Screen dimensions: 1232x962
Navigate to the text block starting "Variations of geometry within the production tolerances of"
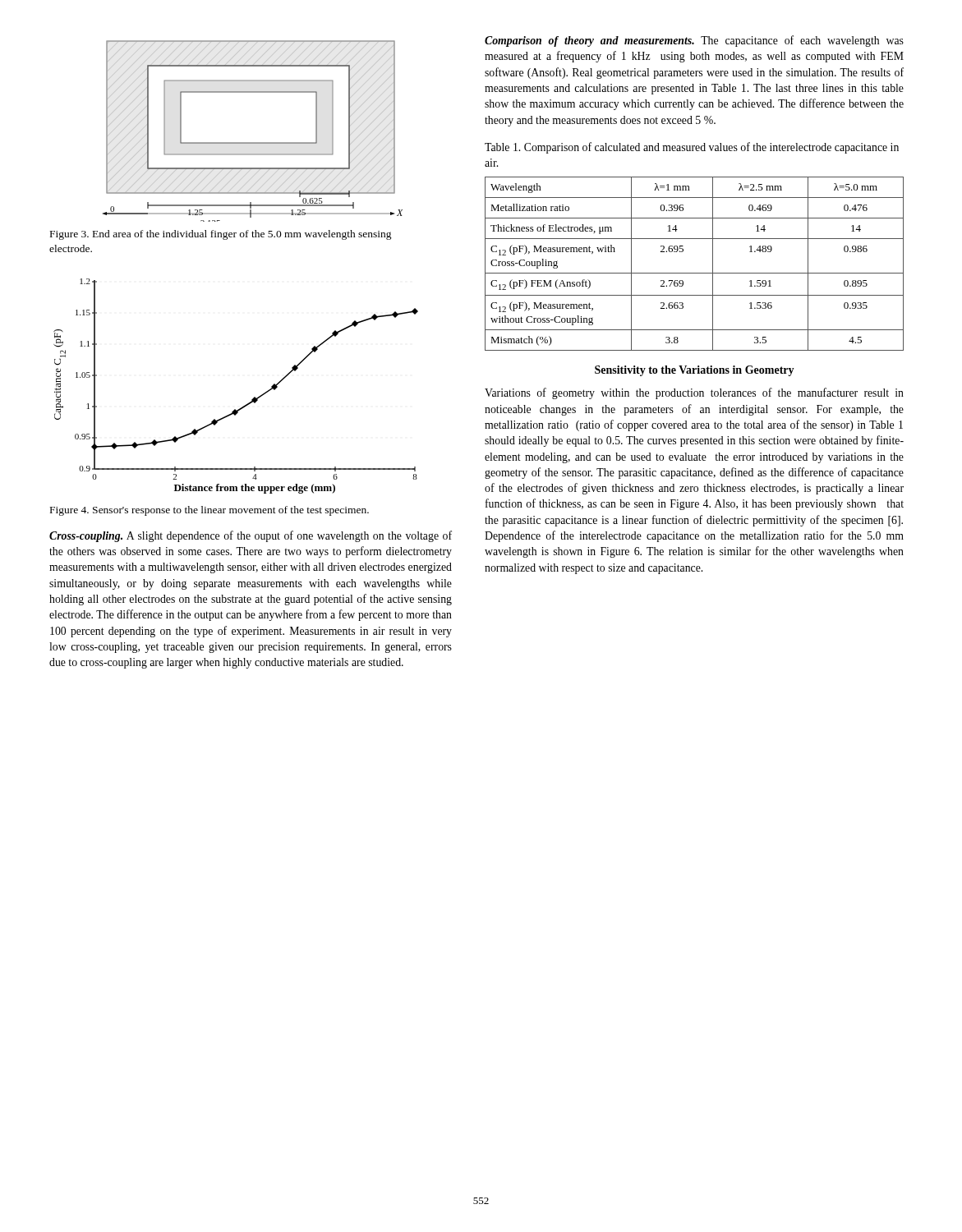(694, 481)
